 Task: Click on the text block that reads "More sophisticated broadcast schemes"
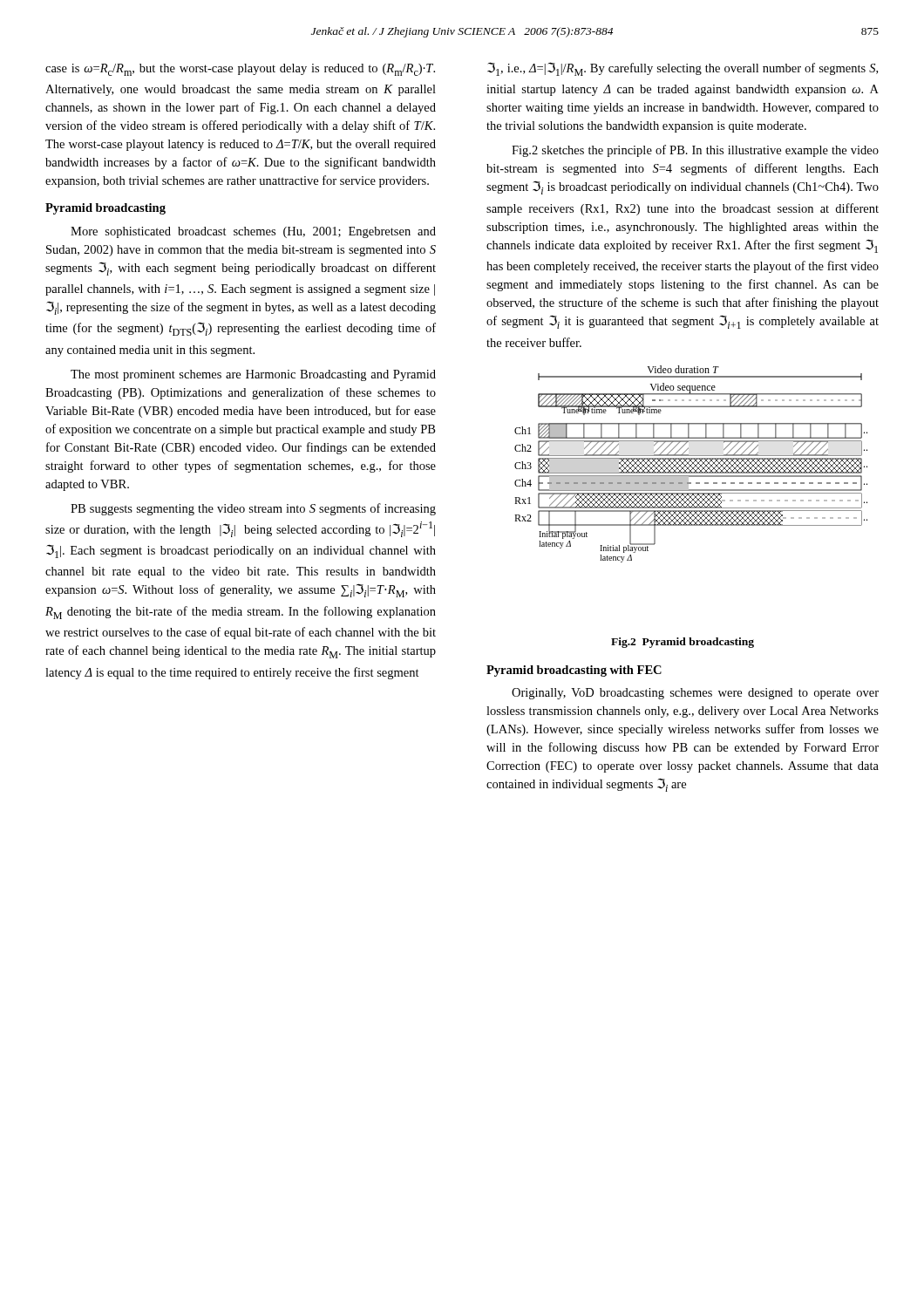point(241,291)
